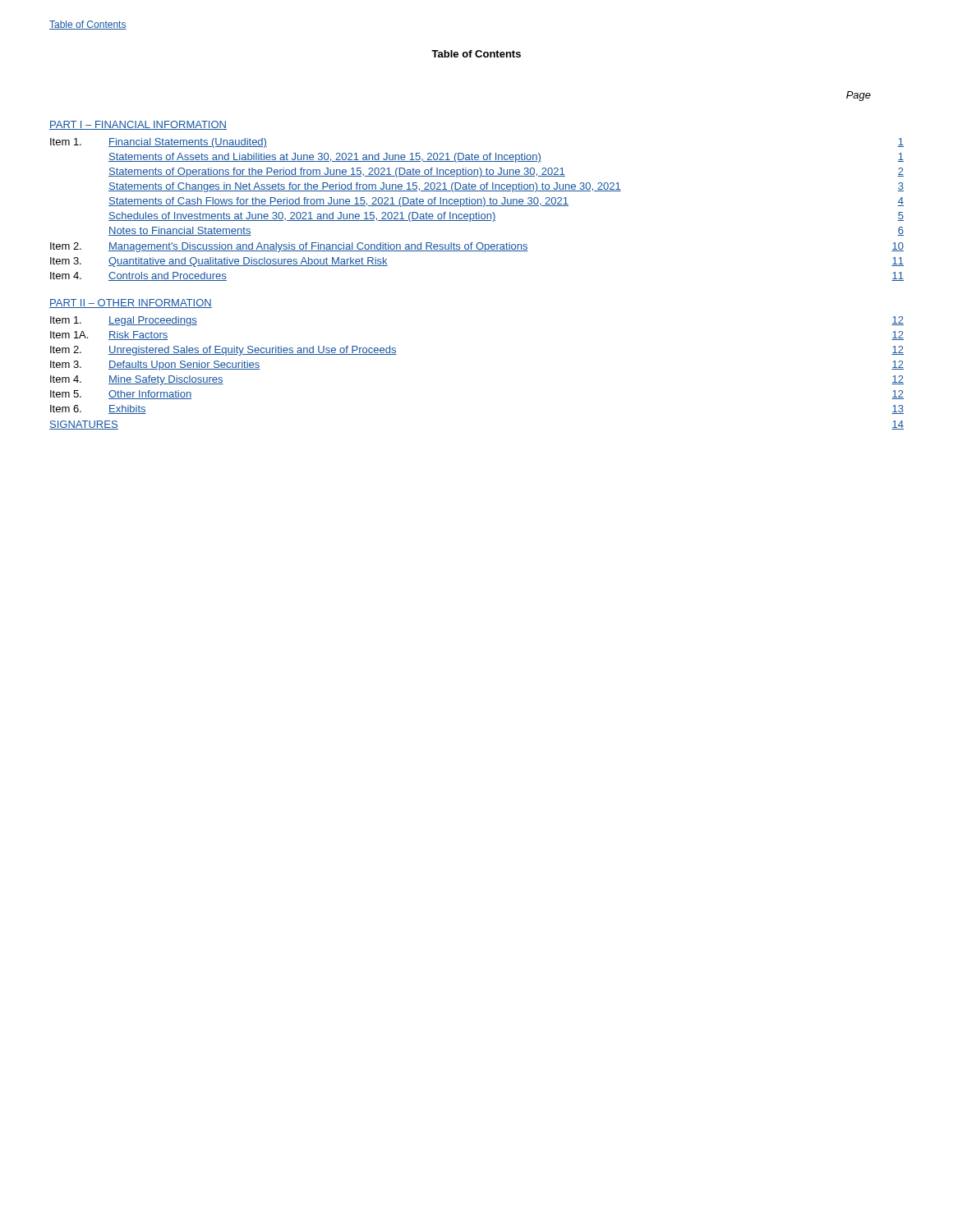Point to the block beginning "Item 3. Quantitative and Qualitative Disclosures About"
This screenshot has width=953, height=1232.
tap(476, 261)
